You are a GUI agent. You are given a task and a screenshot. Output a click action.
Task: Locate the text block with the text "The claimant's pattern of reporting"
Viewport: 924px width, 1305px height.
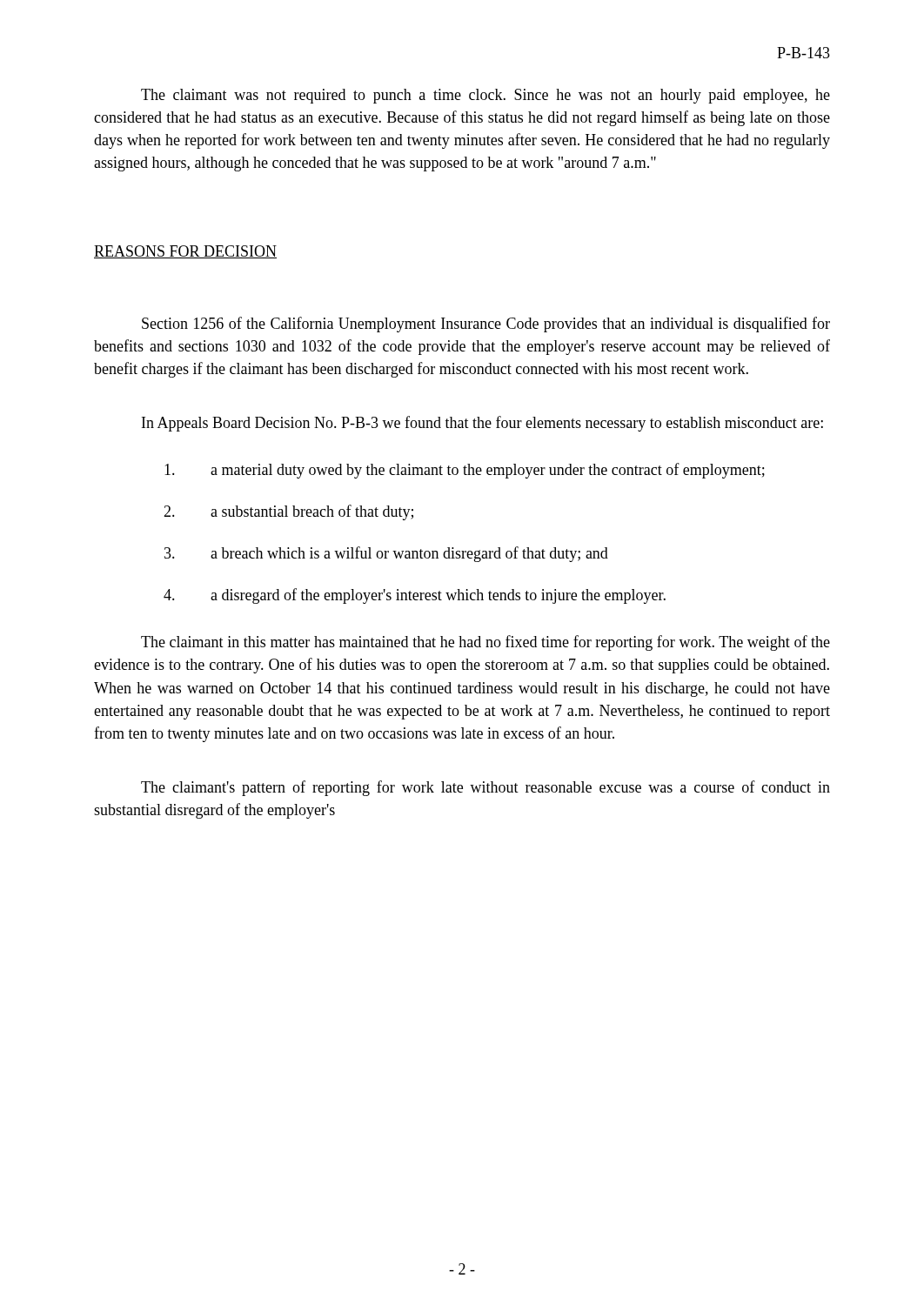[x=462, y=798]
